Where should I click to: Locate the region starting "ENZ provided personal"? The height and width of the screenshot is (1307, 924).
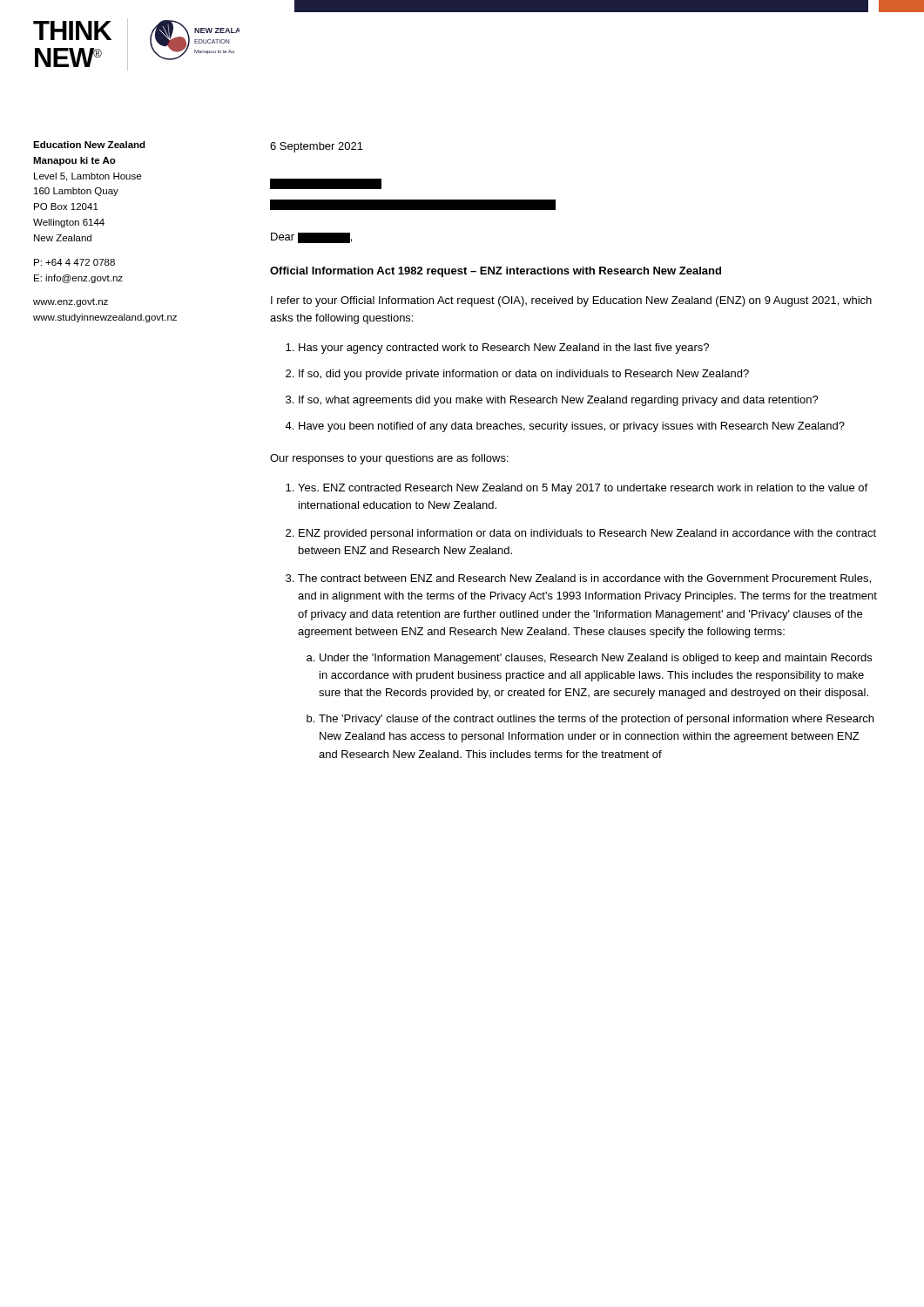click(x=587, y=542)
